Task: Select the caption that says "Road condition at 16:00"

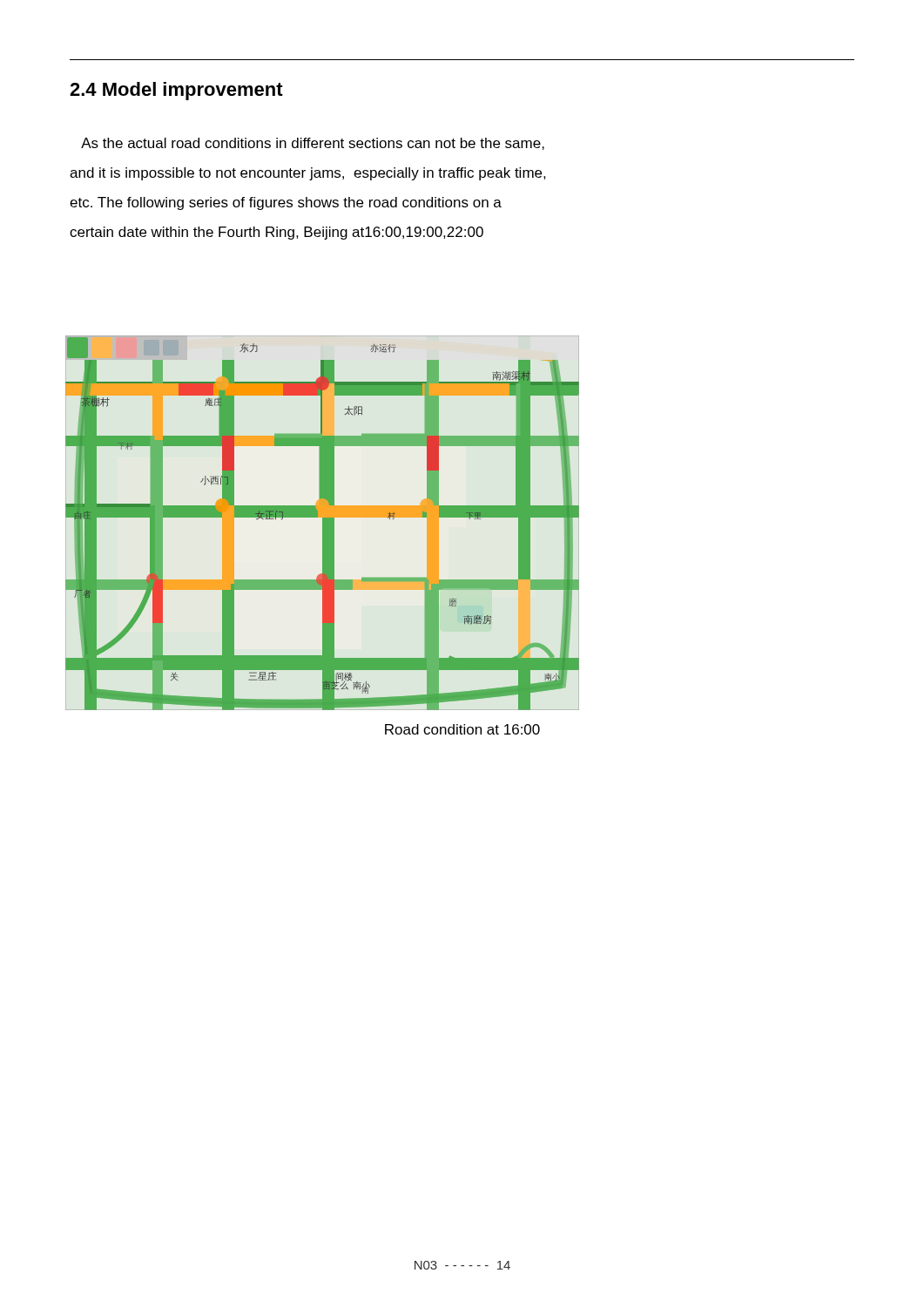Action: point(462,730)
